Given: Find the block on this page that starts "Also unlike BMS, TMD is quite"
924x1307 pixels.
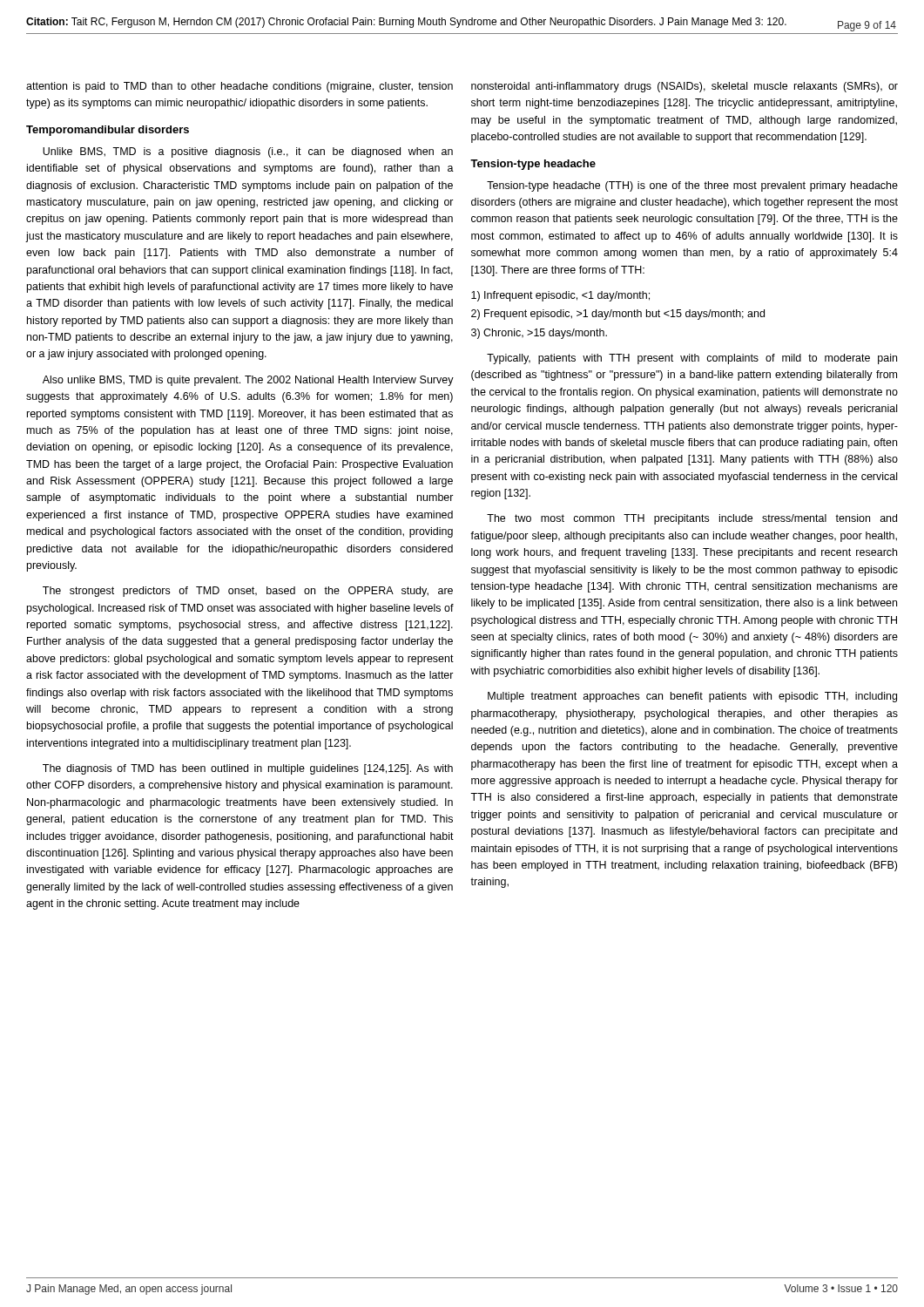Looking at the screenshot, I should click(240, 473).
